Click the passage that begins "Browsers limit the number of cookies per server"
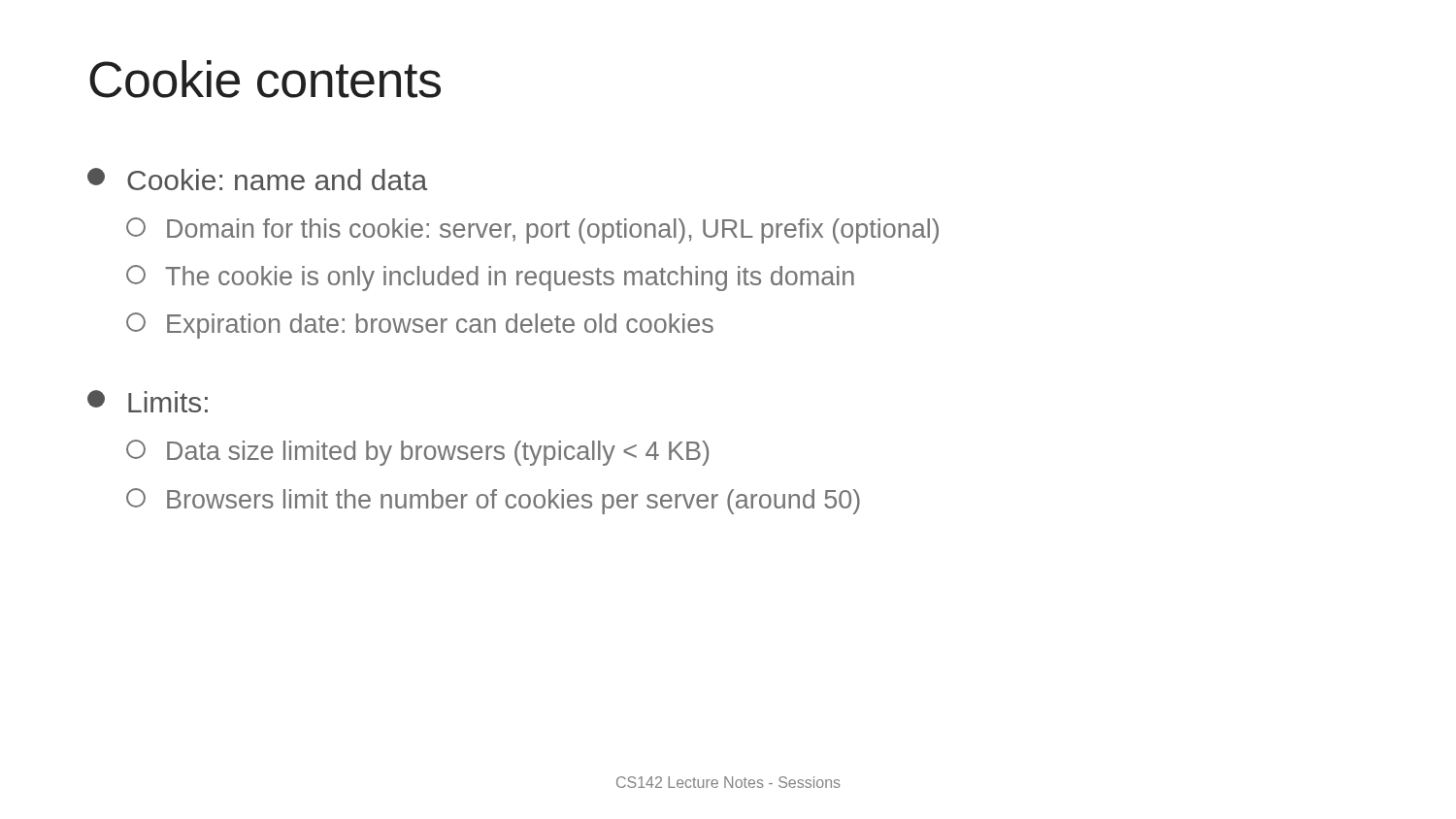This screenshot has height=819, width=1456. coord(494,500)
